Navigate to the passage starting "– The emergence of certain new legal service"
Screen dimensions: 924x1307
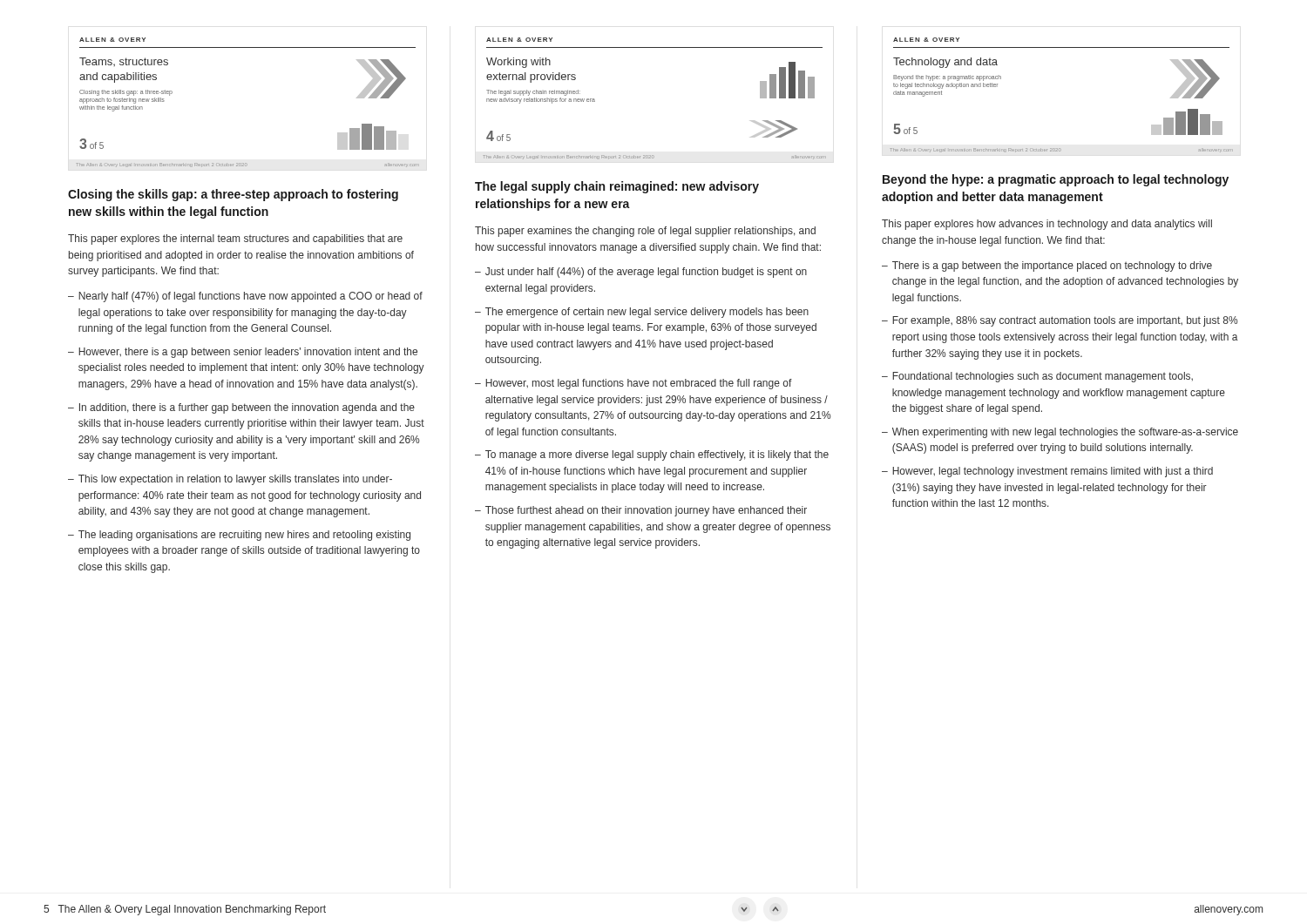pyautogui.click(x=654, y=336)
